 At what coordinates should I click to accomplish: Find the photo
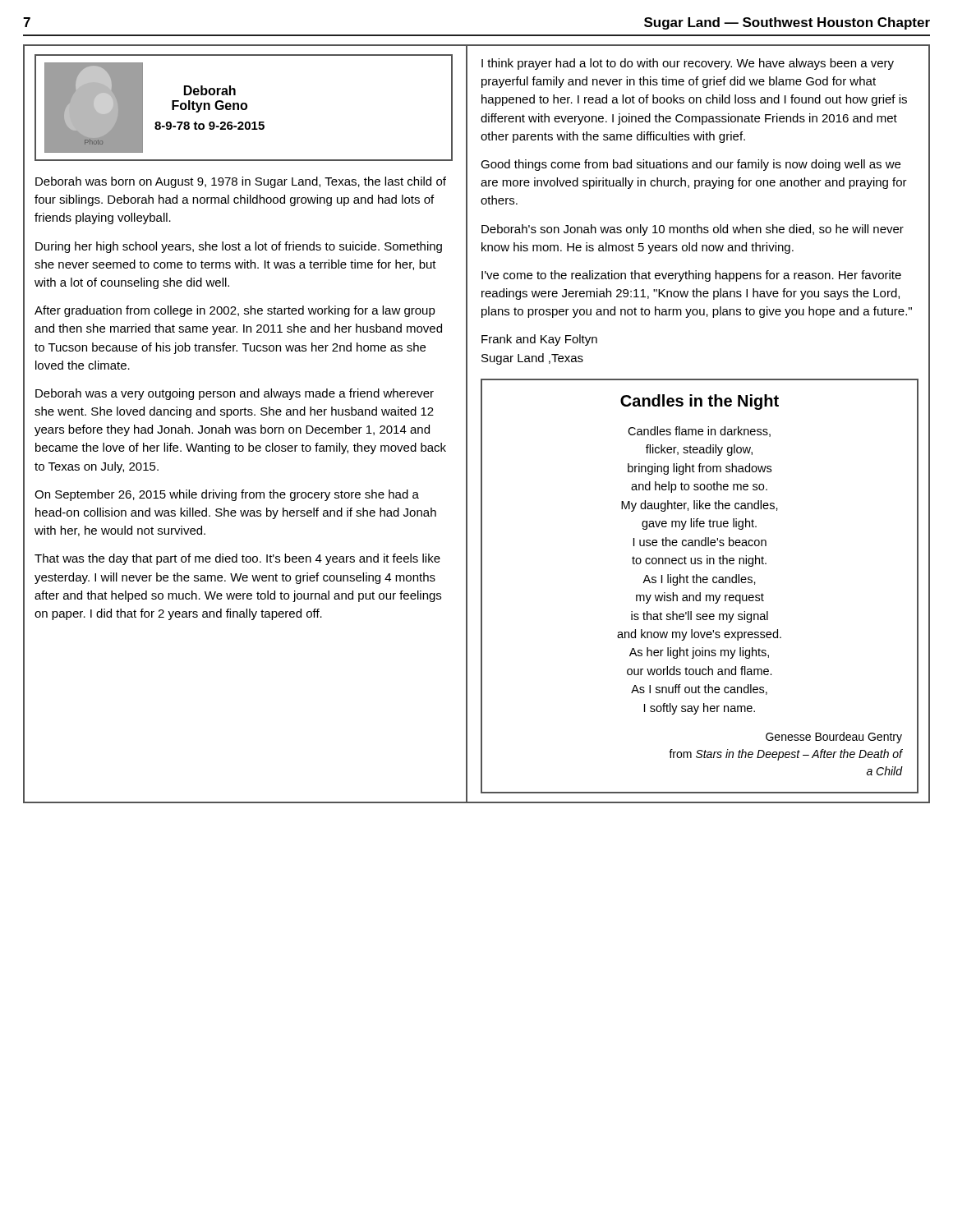pos(94,108)
